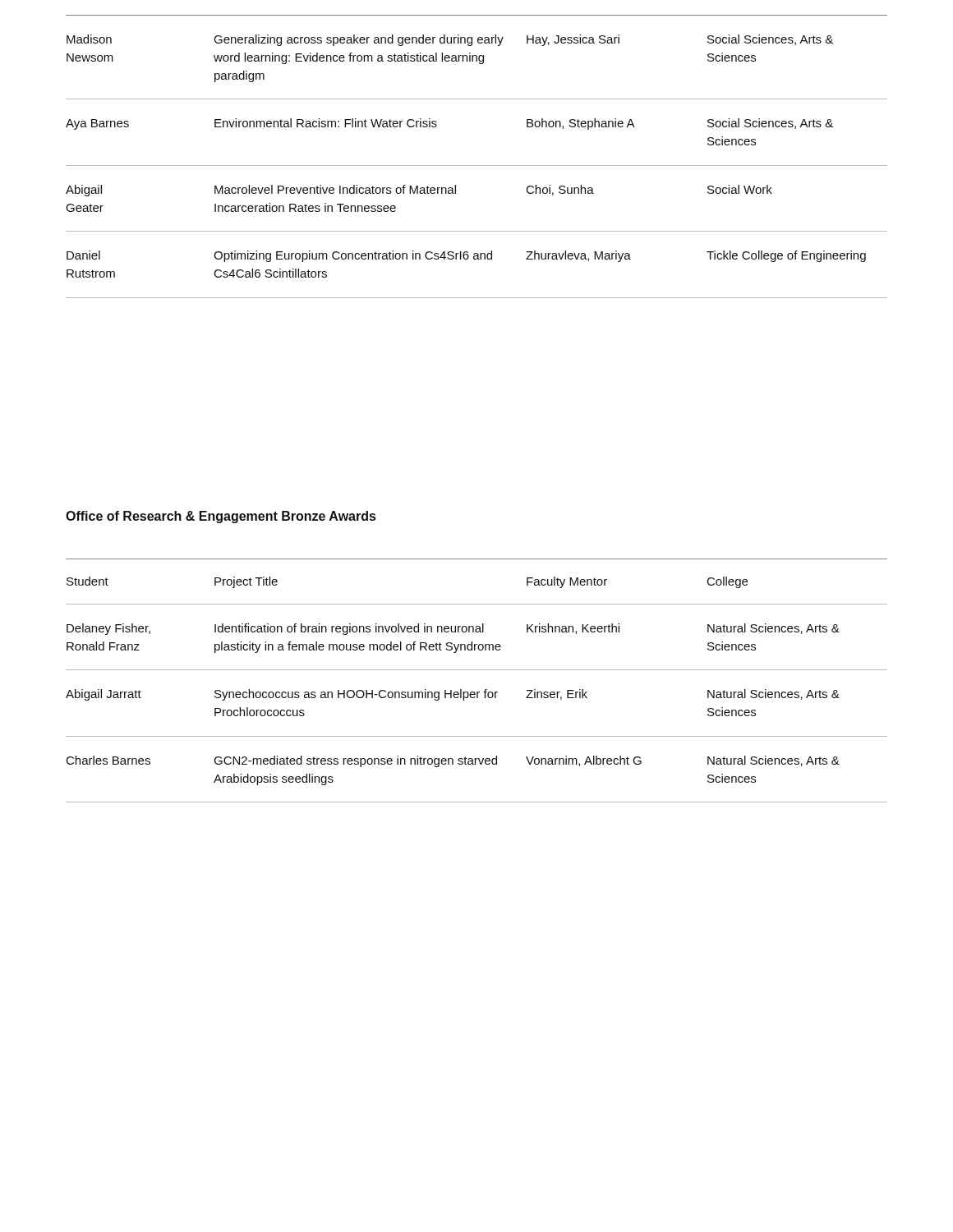This screenshot has height=1232, width=953.
Task: Click on the element starting "Office of Research & Engagement Bronze Awards"
Action: click(221, 516)
